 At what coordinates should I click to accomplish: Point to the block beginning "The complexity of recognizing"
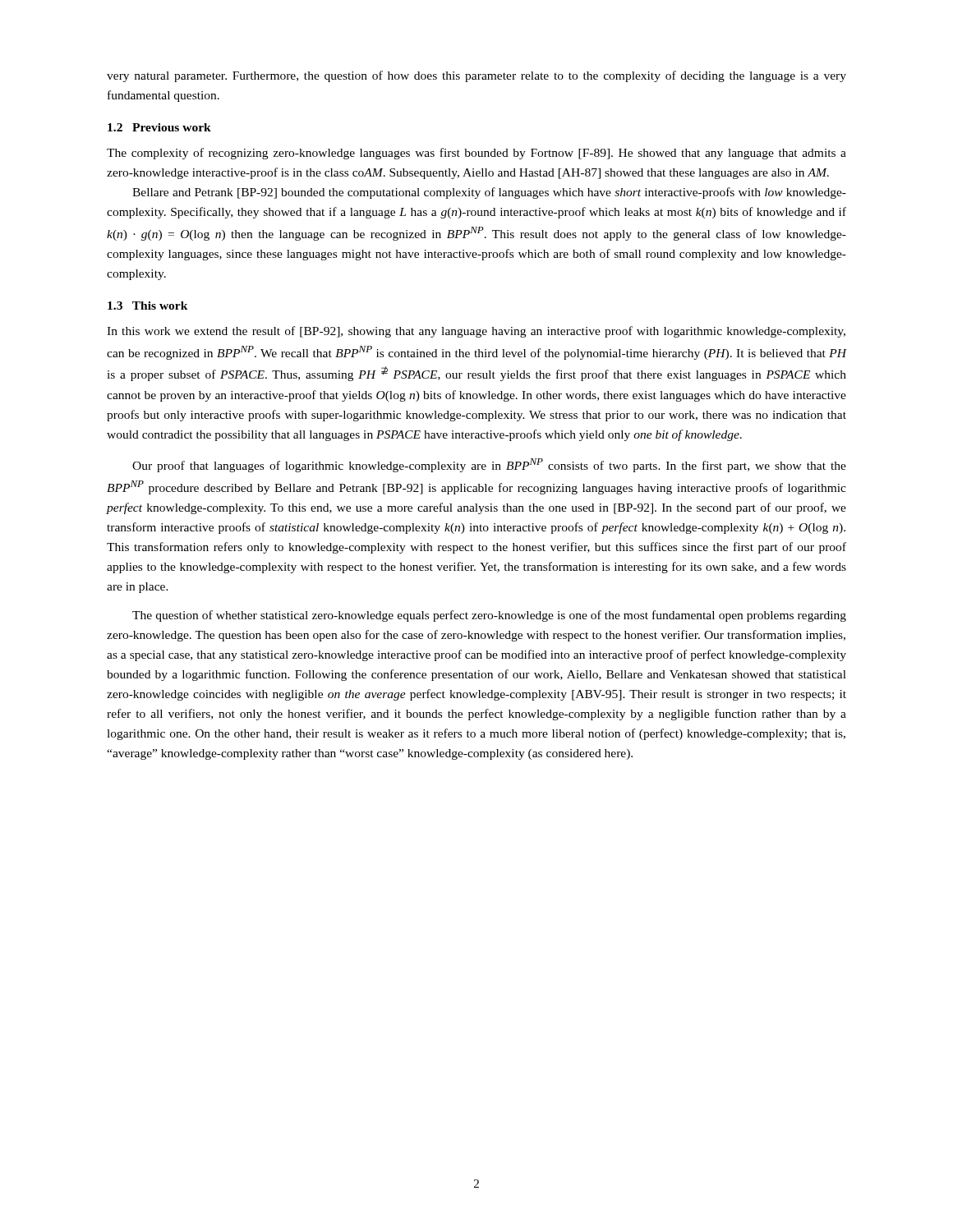pos(476,162)
